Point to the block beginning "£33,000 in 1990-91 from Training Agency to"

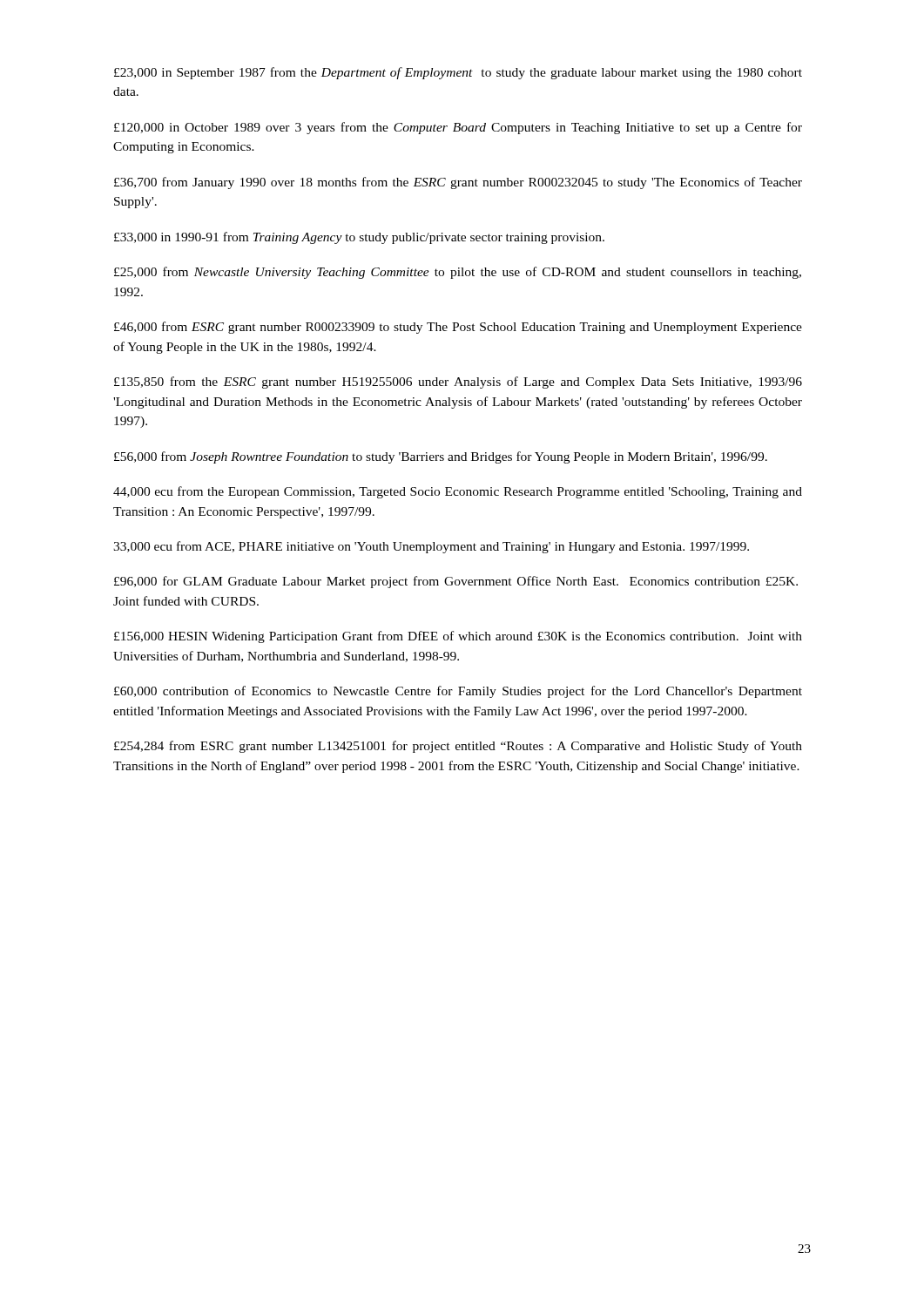(359, 236)
